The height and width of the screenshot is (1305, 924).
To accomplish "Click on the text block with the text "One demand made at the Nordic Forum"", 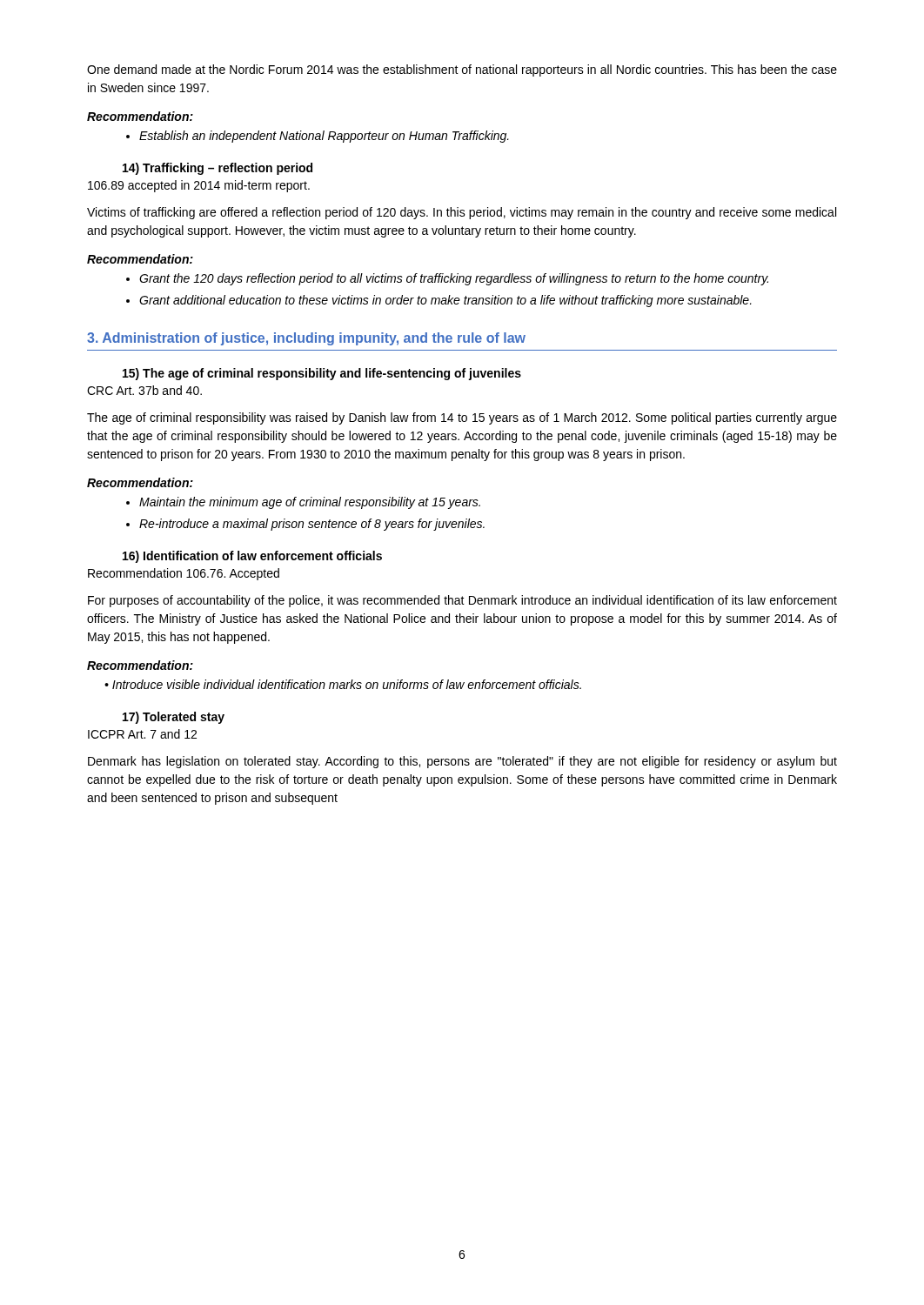I will pos(462,79).
